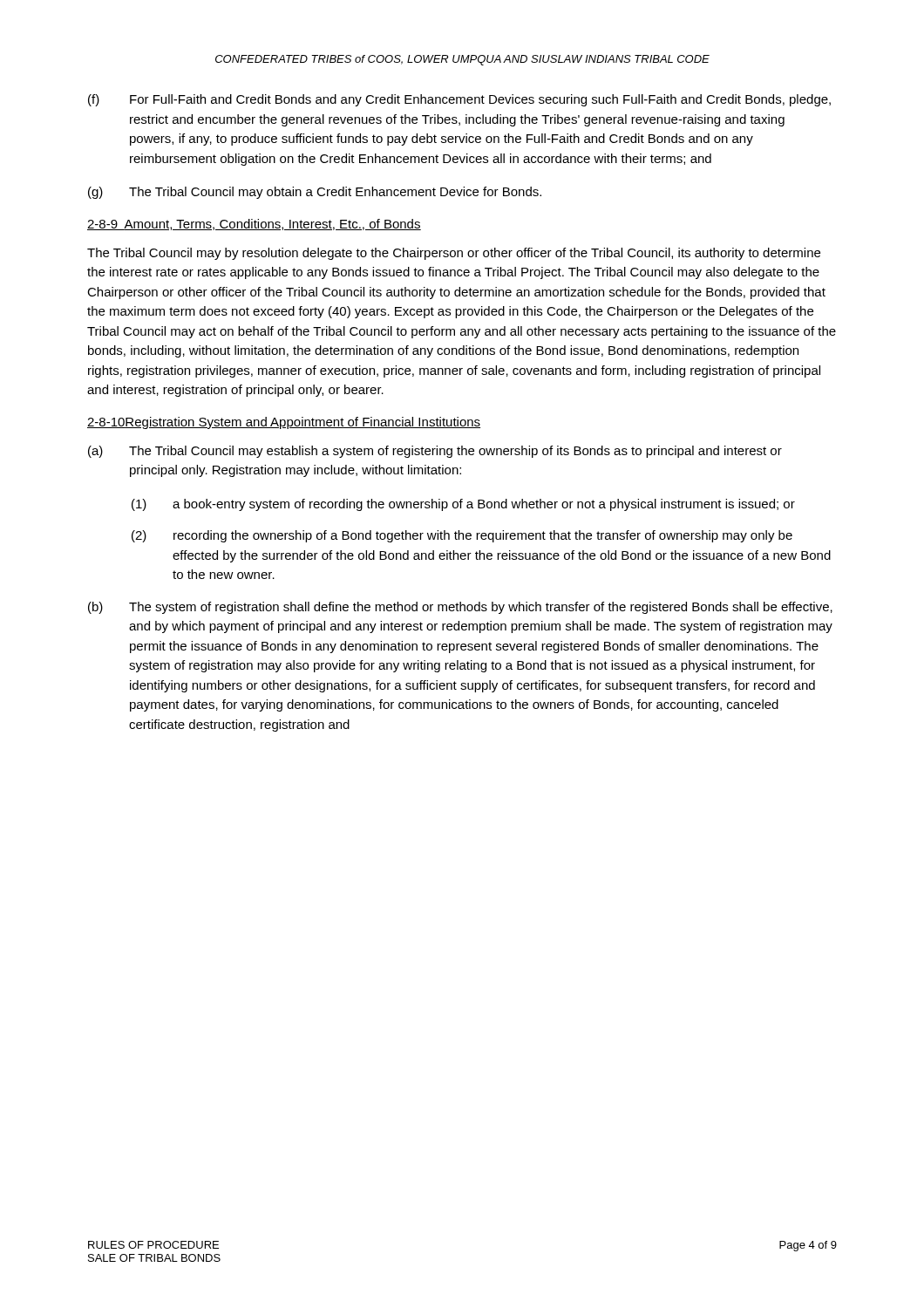Select the section header containing "2-8-9 Amount, Terms, Conditions,"
This screenshot has width=924, height=1308.
coord(254,223)
